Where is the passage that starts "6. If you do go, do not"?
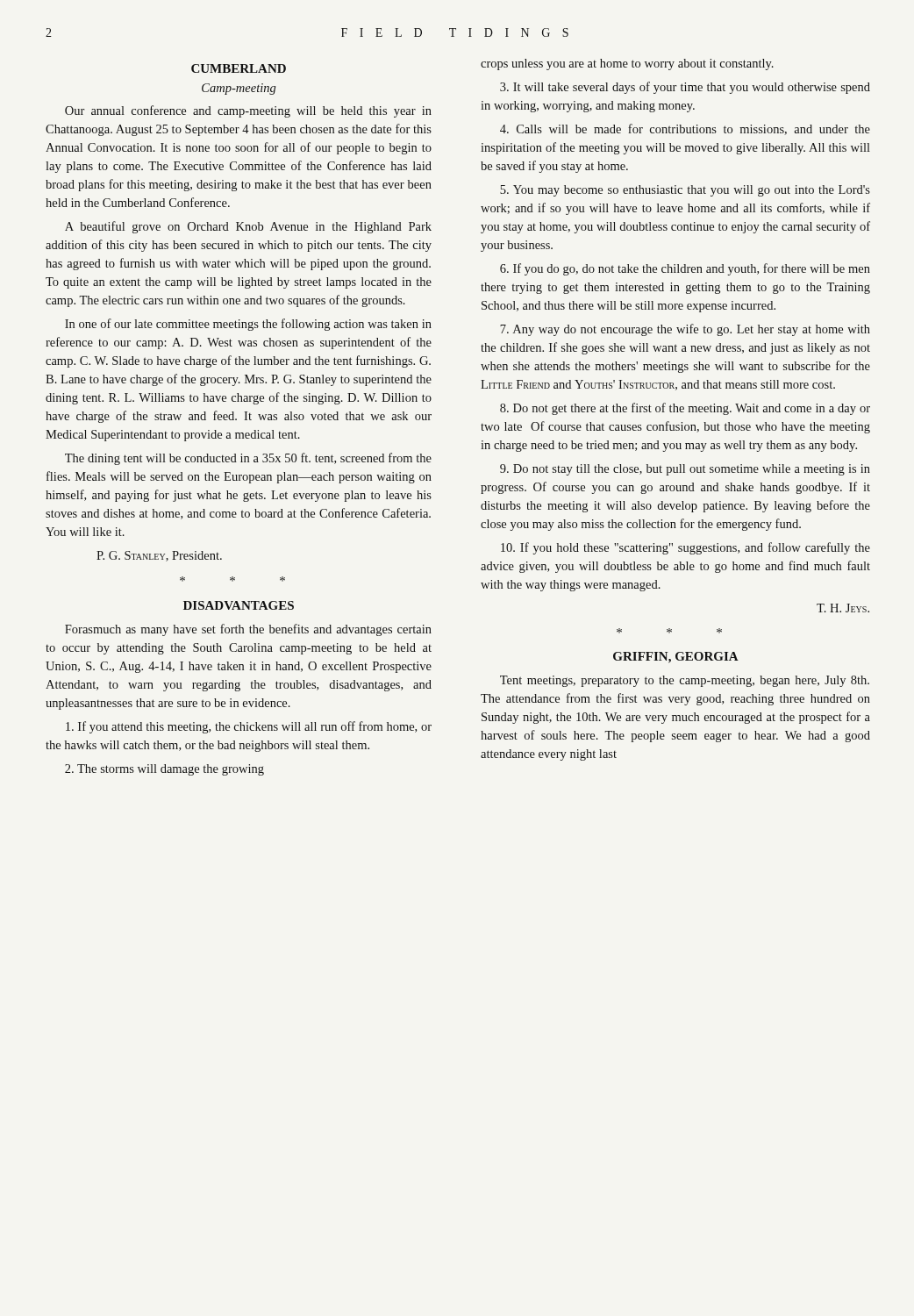 pos(675,287)
